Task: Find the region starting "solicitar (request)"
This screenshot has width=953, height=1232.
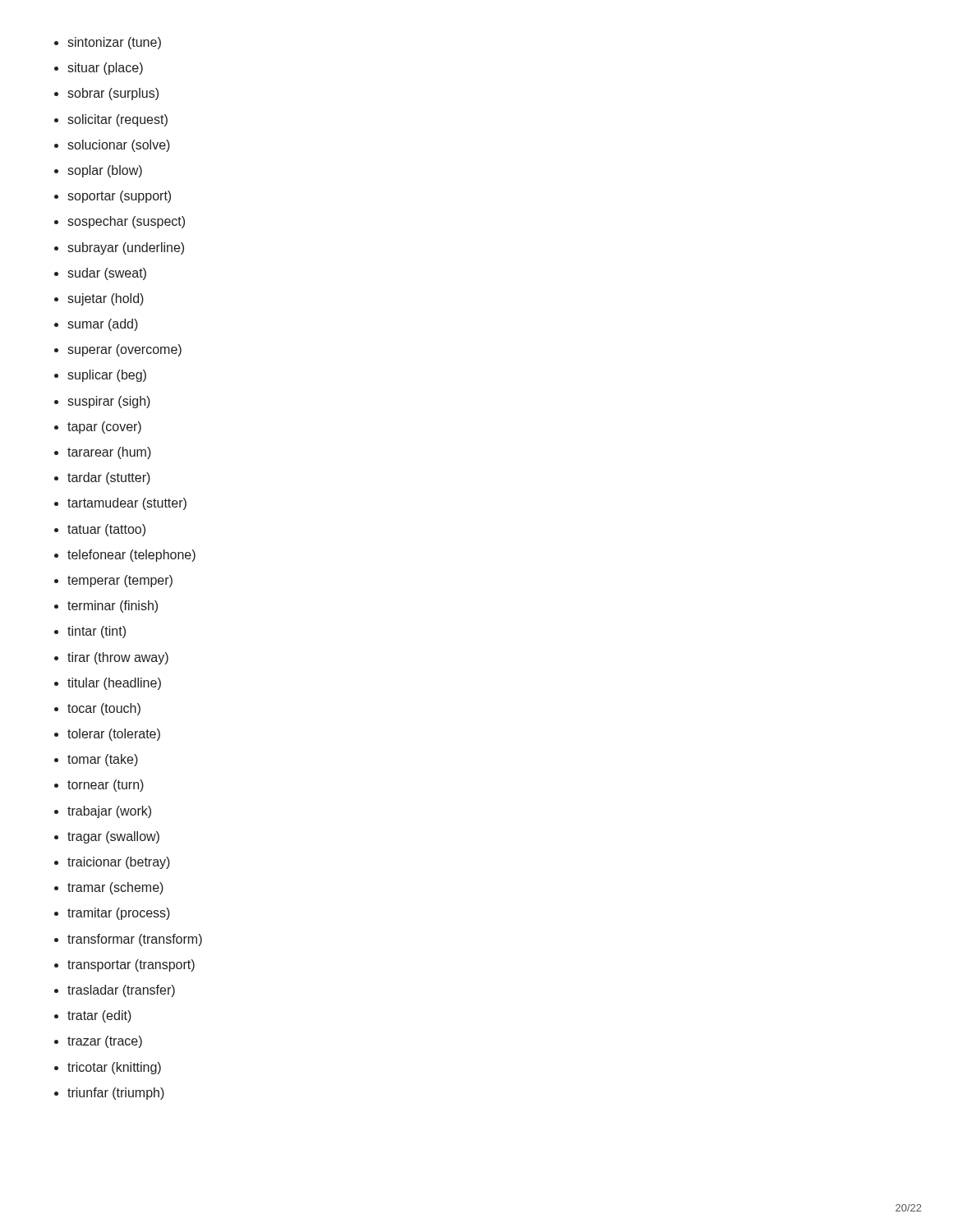Action: click(118, 119)
